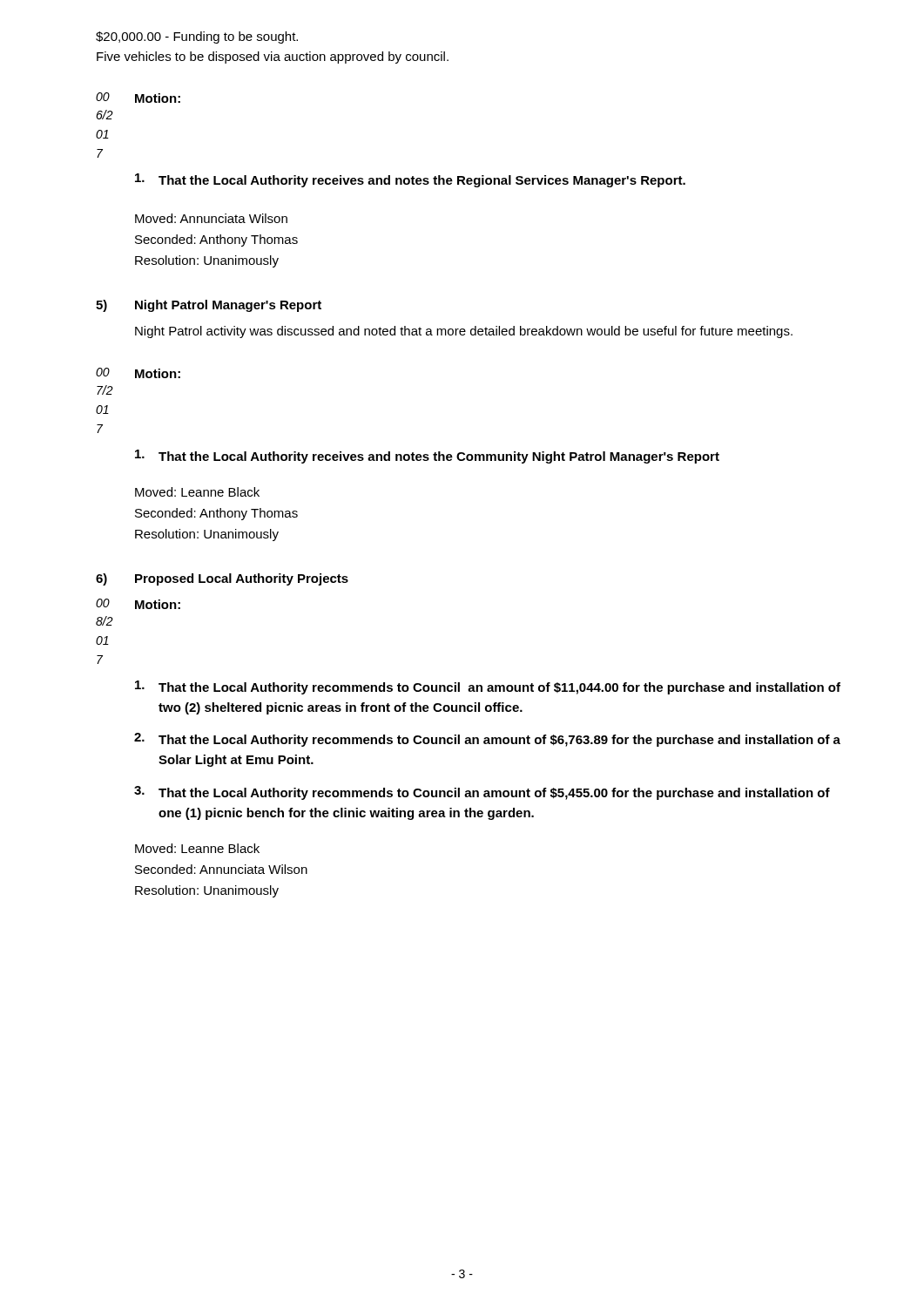Click on the list item that reads "2. That the Local Authority"
The image size is (924, 1307).
coord(494,750)
